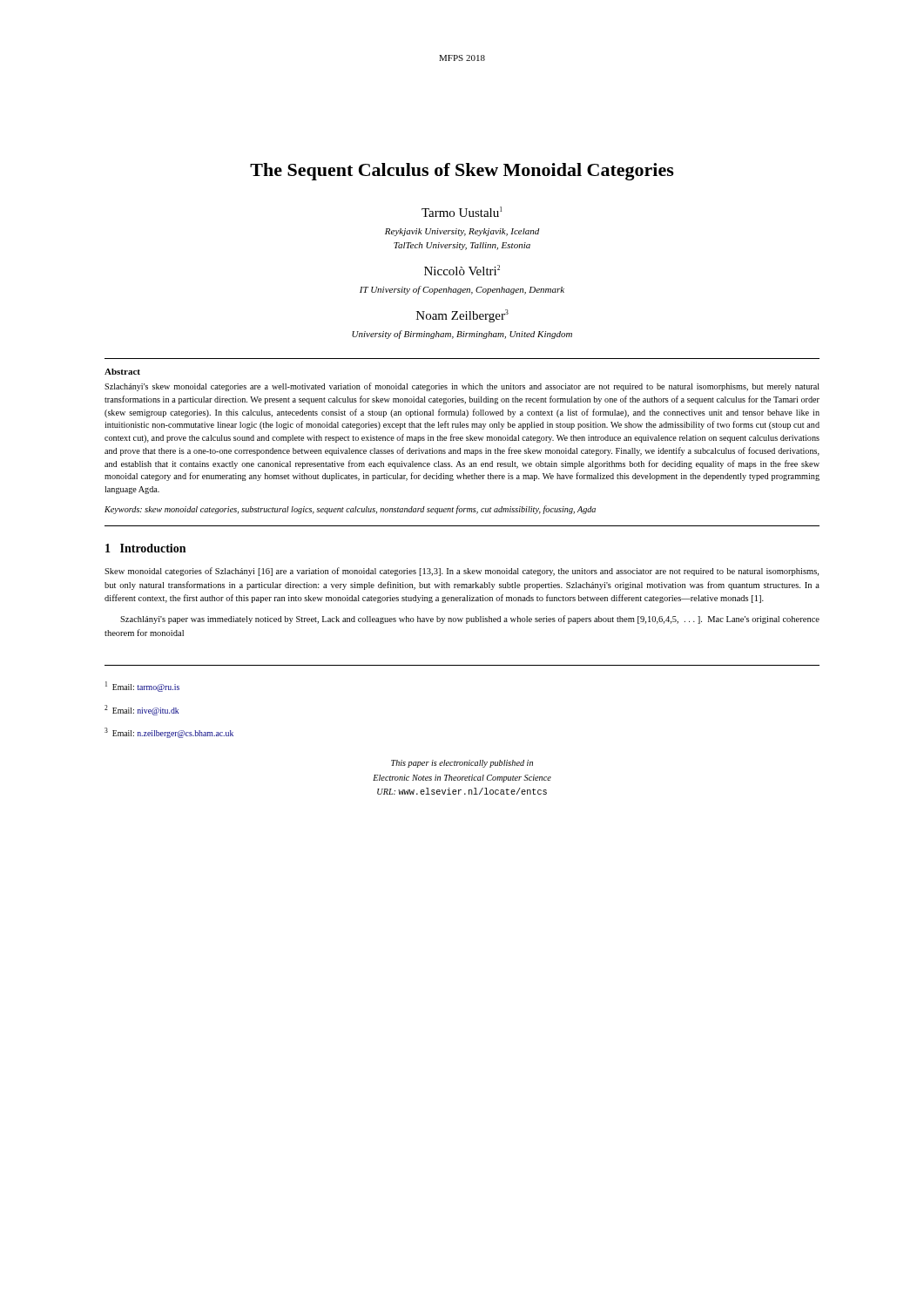Image resolution: width=924 pixels, height=1307 pixels.
Task: Click on the text block with the text "Noam Zeilberger3 University of Birmingham, Birmingham, United"
Action: tap(462, 324)
